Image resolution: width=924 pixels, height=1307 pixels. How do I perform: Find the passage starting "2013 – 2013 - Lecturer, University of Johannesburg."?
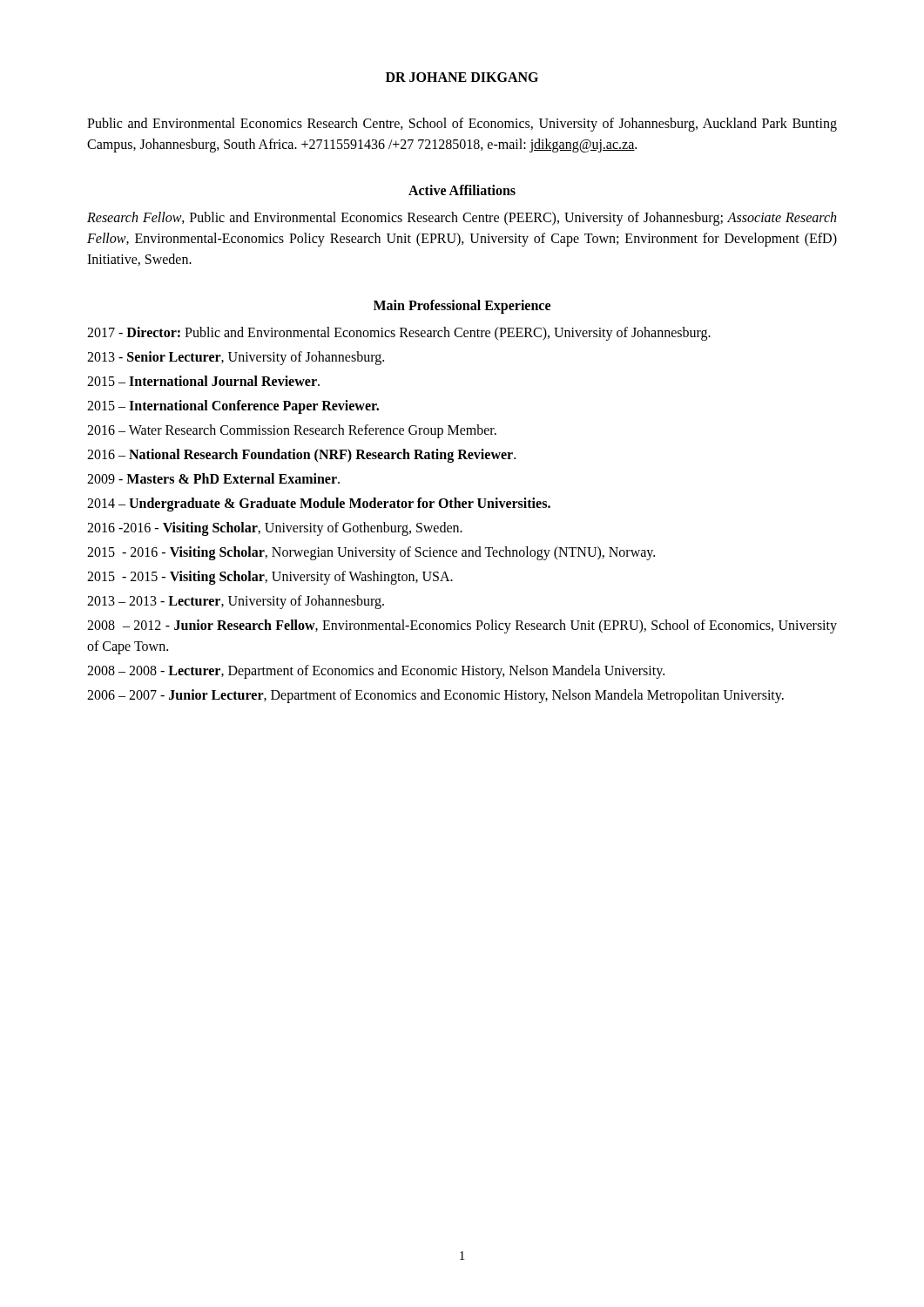236,601
